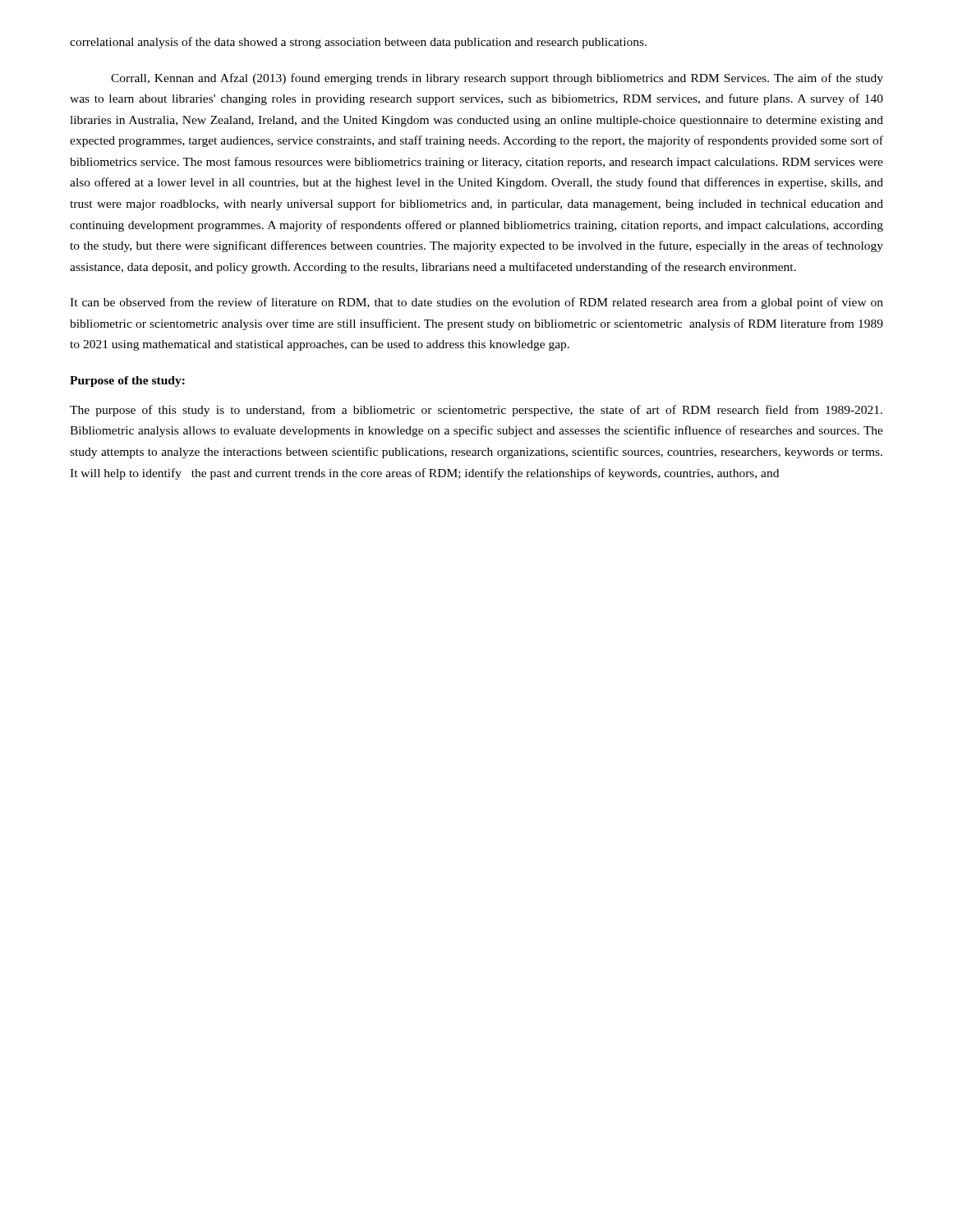Screen dimensions: 1232x953
Task: Where is the passage that starts "Corrall, Kennan and Afzal (2013) found"?
Action: [476, 172]
